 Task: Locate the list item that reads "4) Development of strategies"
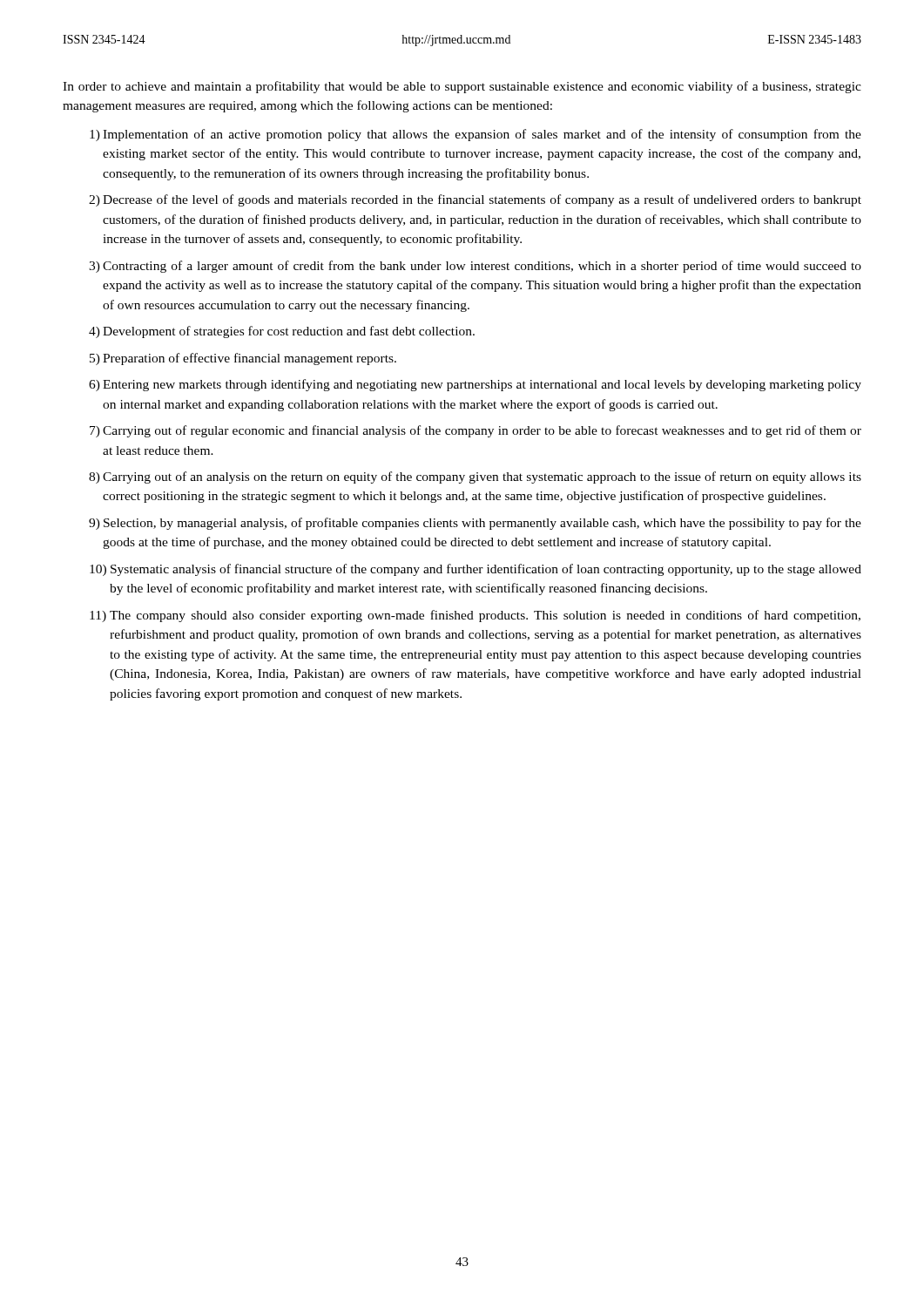click(x=462, y=331)
